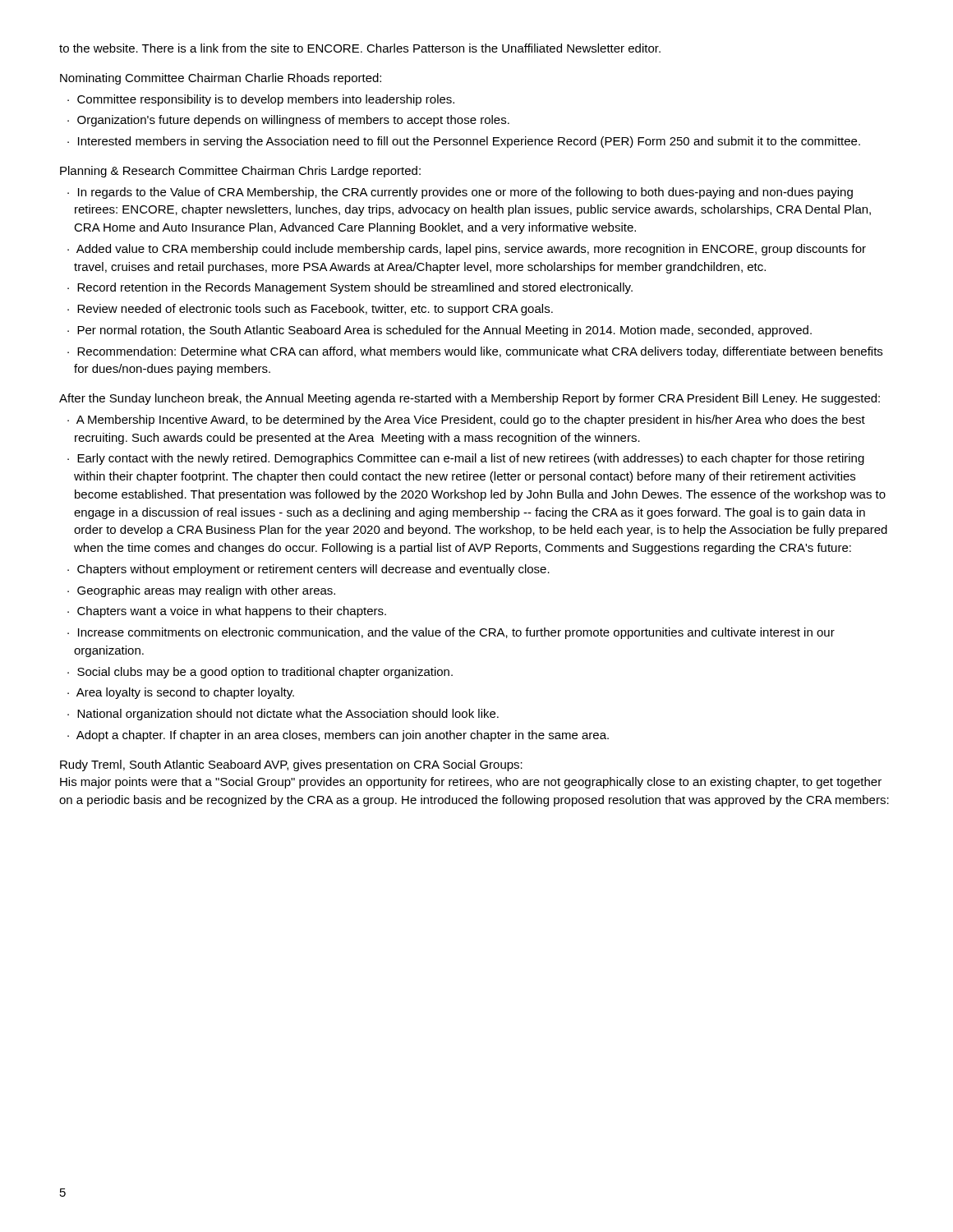Screen dimensions: 1232x953
Task: Click on the list item with the text "· Review needed of"
Action: click(310, 308)
